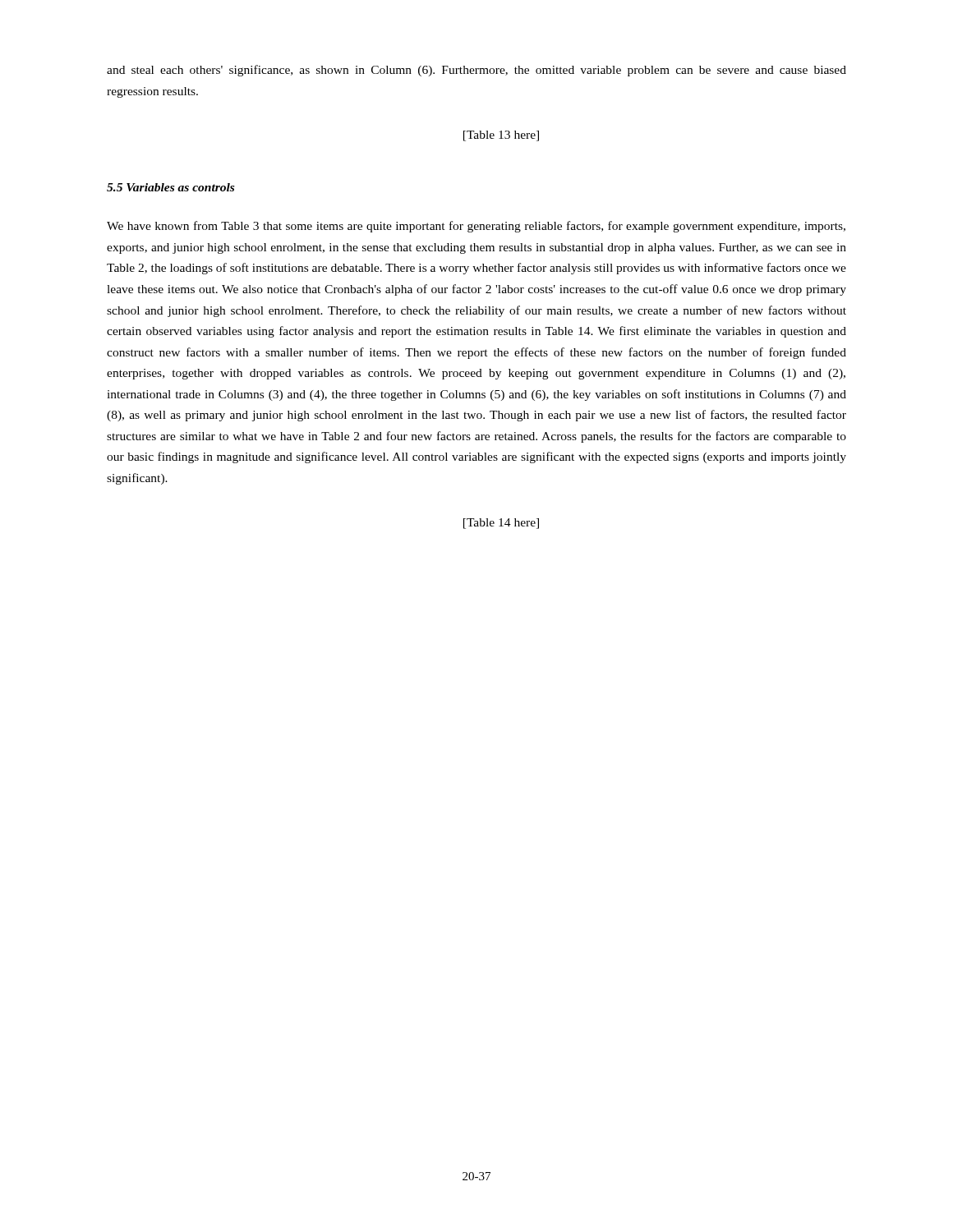Viewport: 953px width, 1232px height.
Task: Locate the section header that says "5.5 Variables as"
Action: pos(171,187)
